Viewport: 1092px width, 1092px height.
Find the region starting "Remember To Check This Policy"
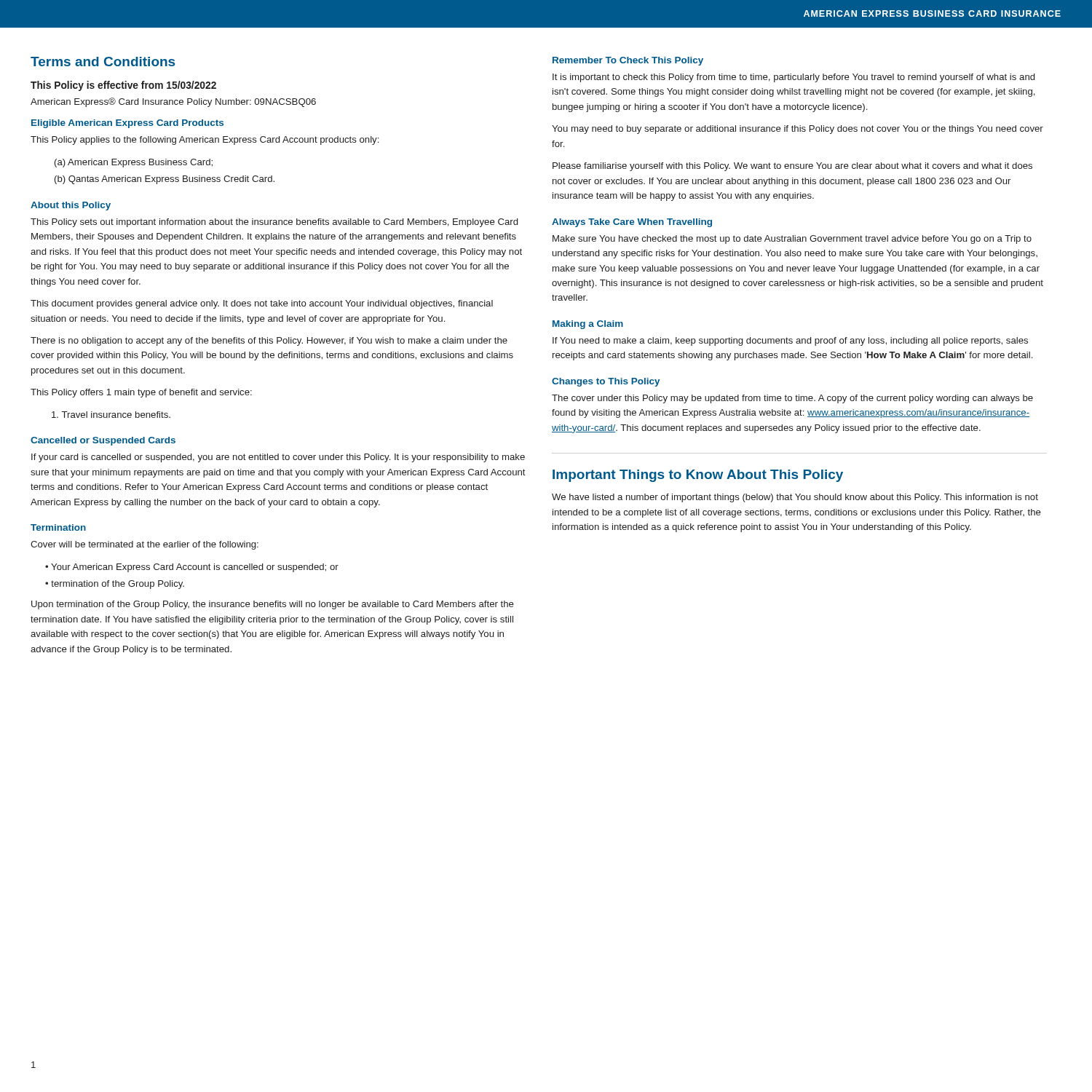[628, 60]
